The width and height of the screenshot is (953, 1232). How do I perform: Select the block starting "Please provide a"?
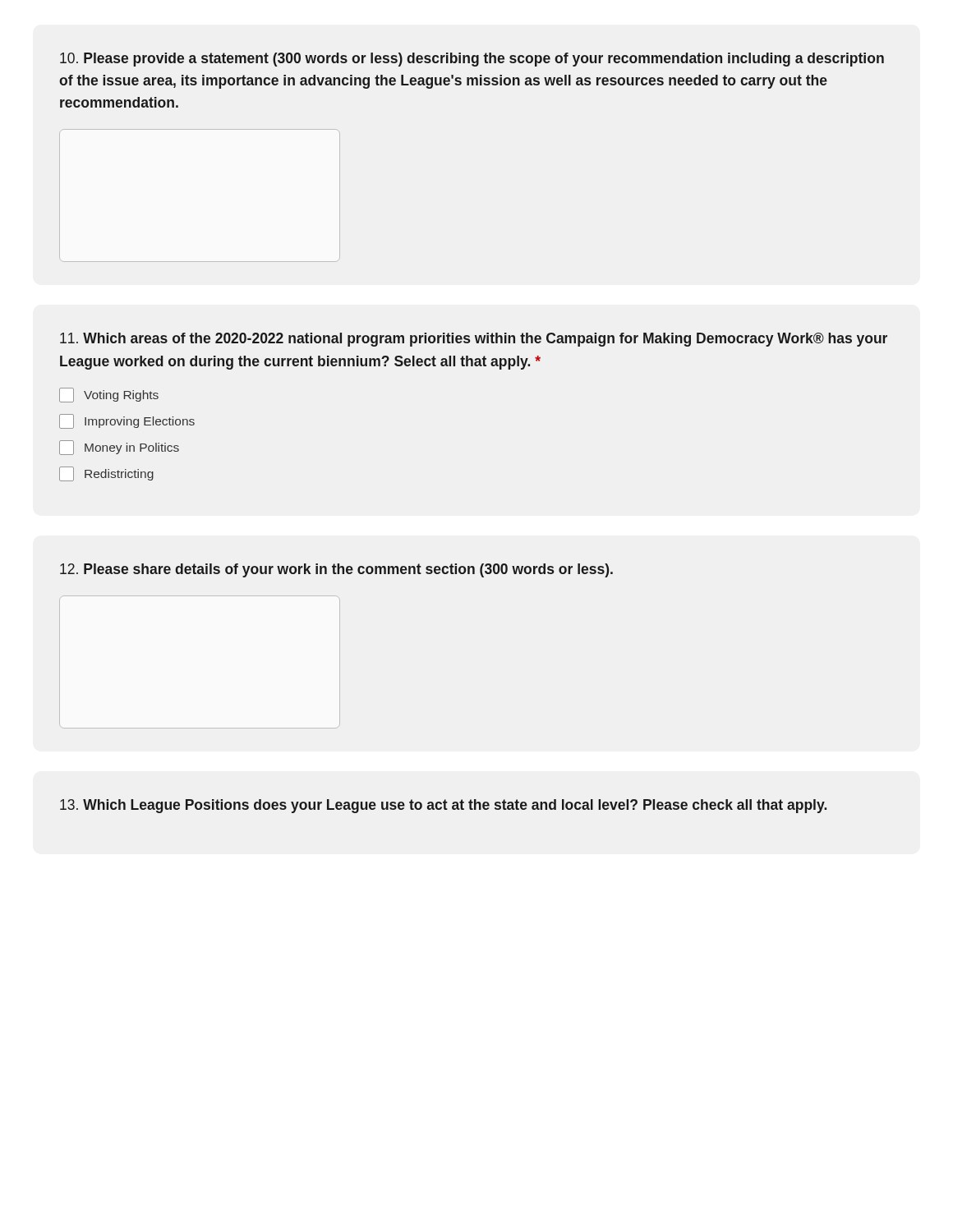[x=476, y=81]
